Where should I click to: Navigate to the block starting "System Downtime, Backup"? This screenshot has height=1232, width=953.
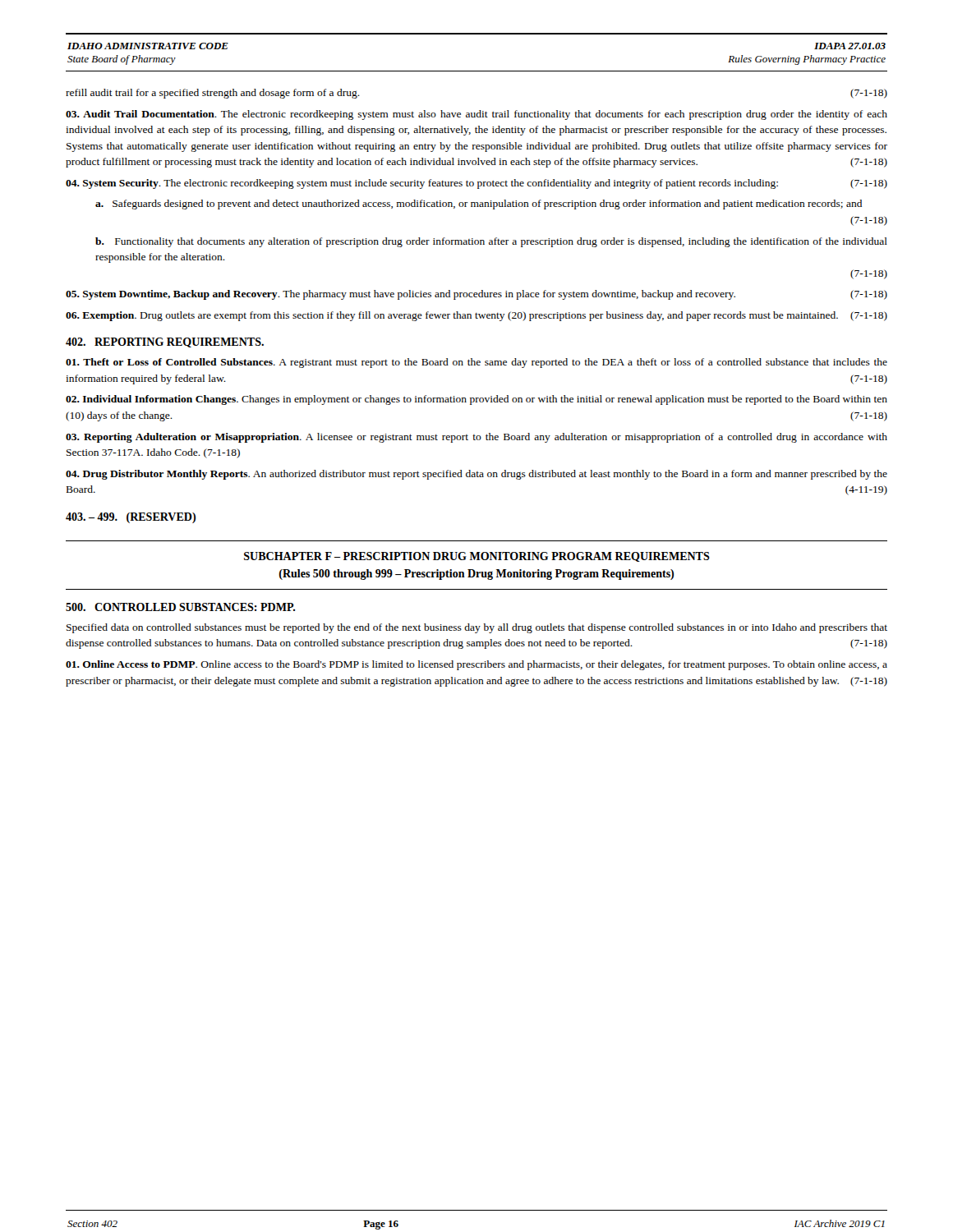click(x=476, y=294)
